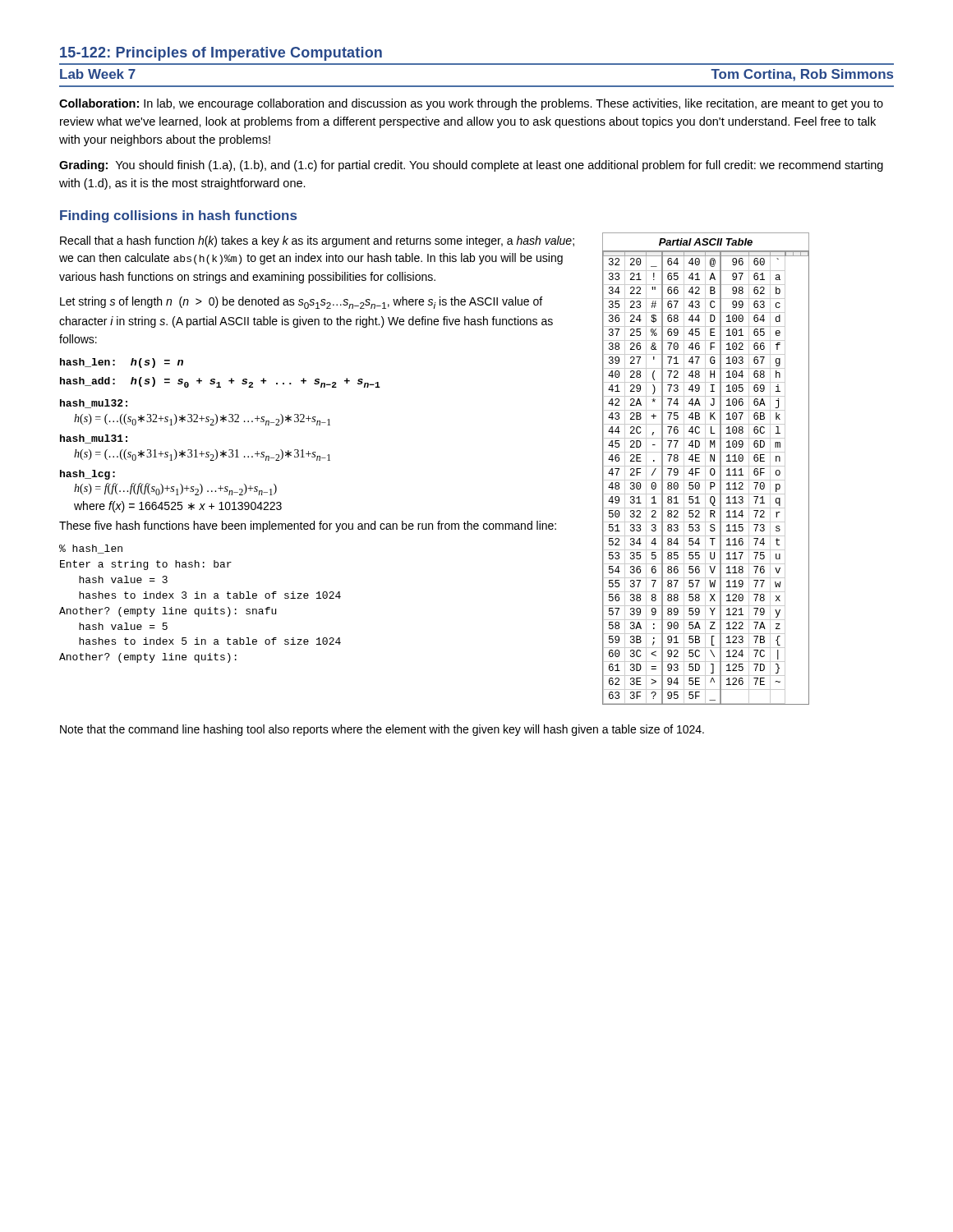Select the section header that says "Finding collisions in hash functions"

[178, 215]
